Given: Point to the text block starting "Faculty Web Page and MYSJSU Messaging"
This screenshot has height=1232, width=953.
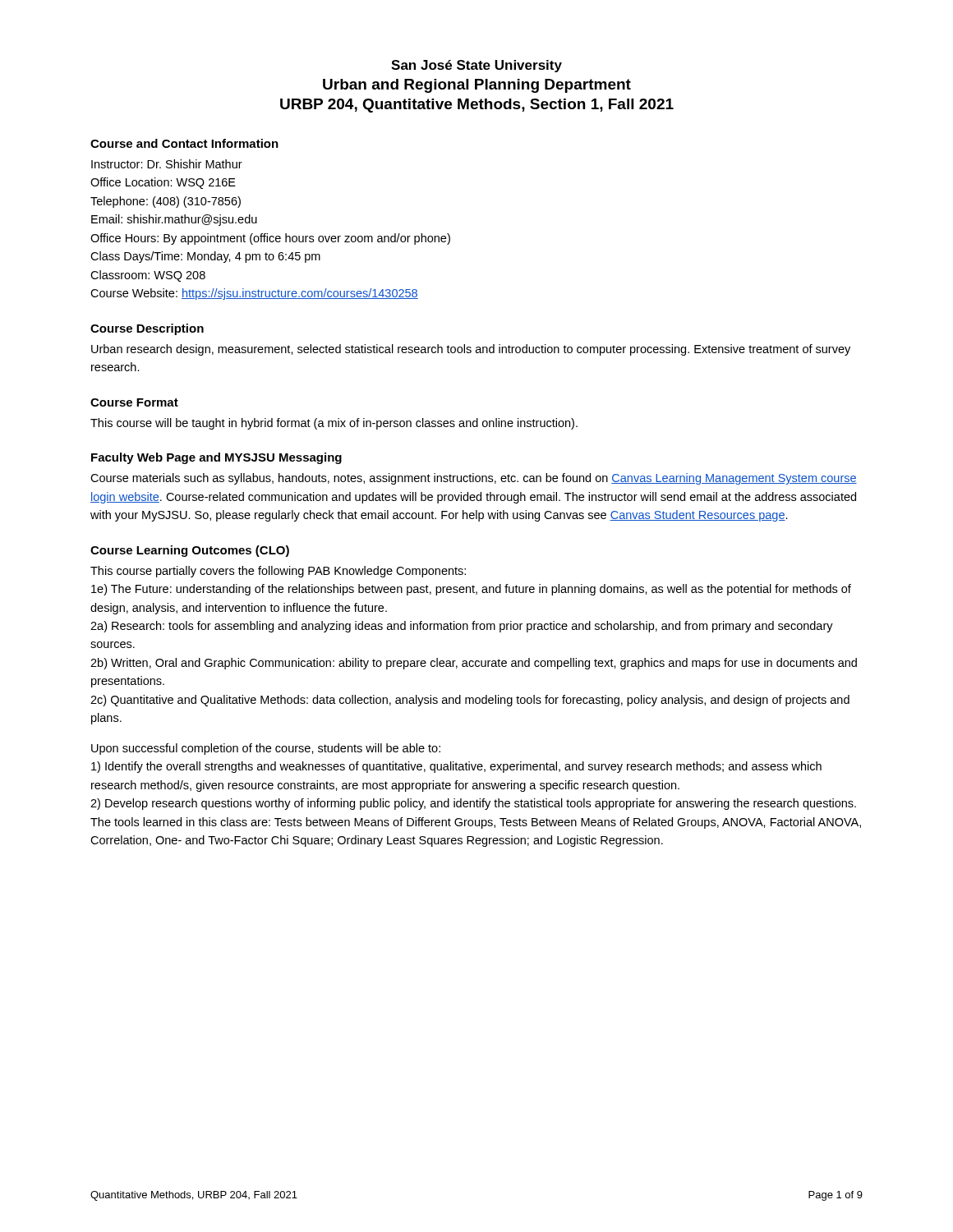Looking at the screenshot, I should click(216, 457).
